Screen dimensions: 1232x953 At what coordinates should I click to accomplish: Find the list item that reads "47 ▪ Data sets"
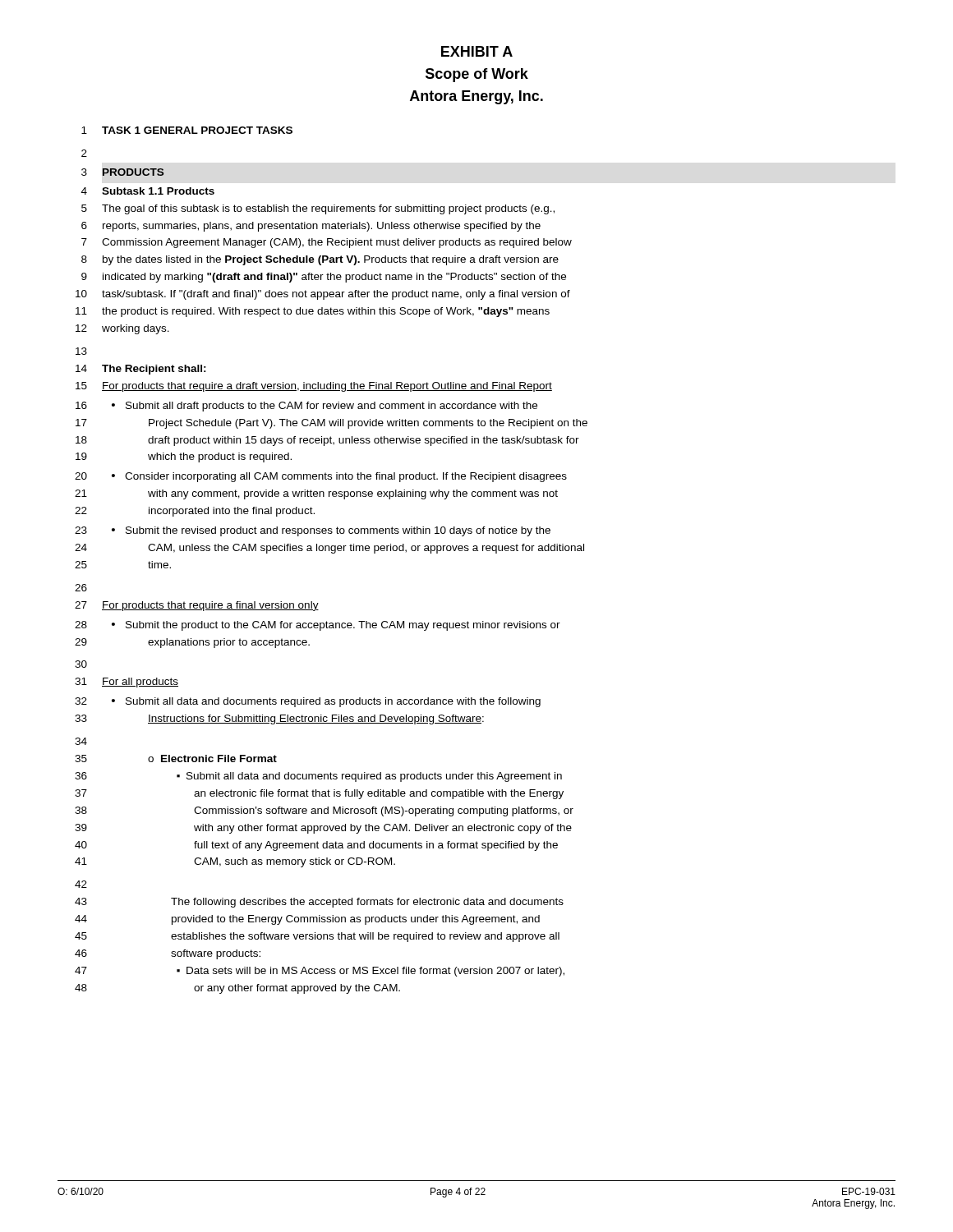[476, 980]
